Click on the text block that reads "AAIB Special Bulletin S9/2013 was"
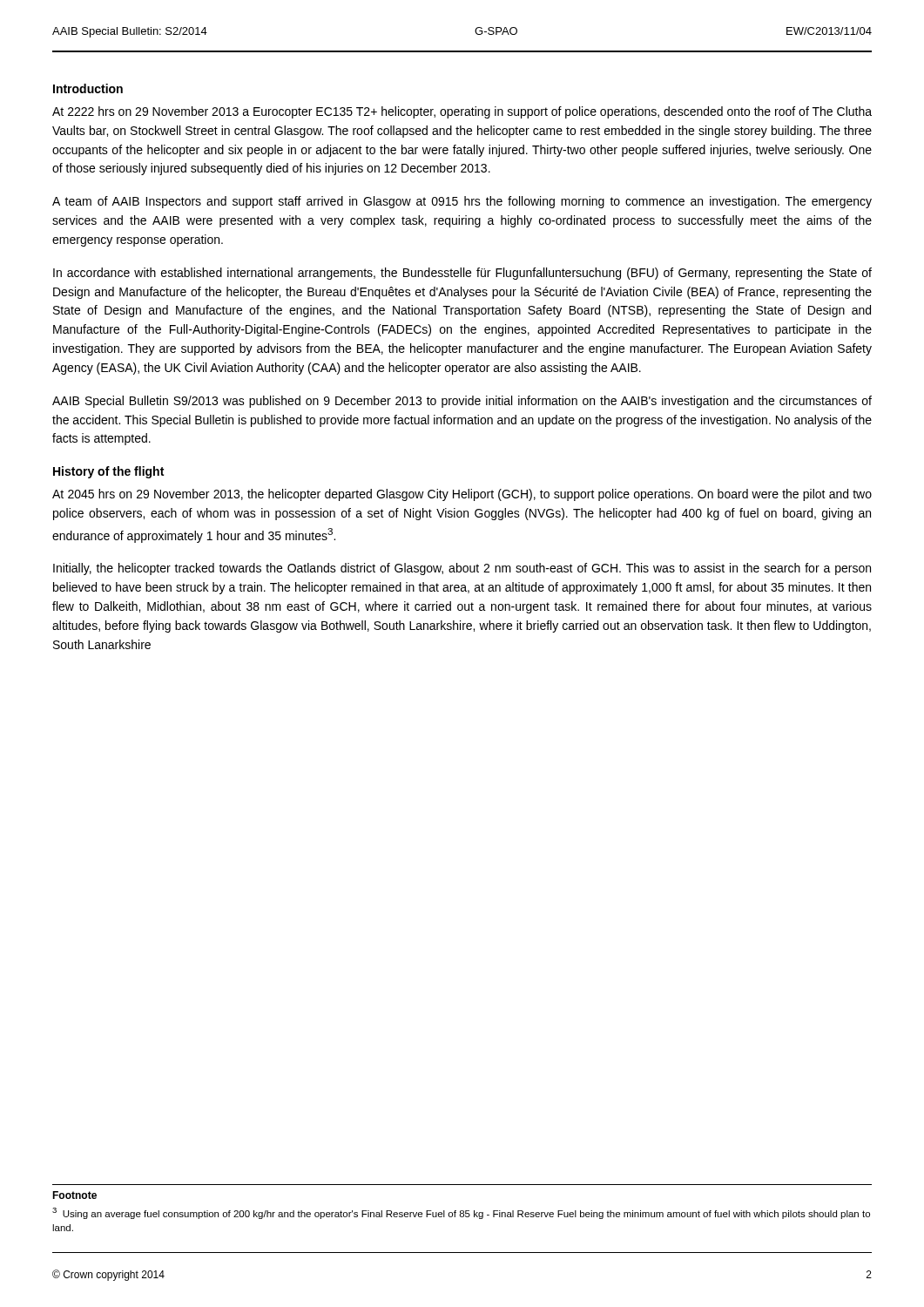Image resolution: width=924 pixels, height=1307 pixels. 462,420
